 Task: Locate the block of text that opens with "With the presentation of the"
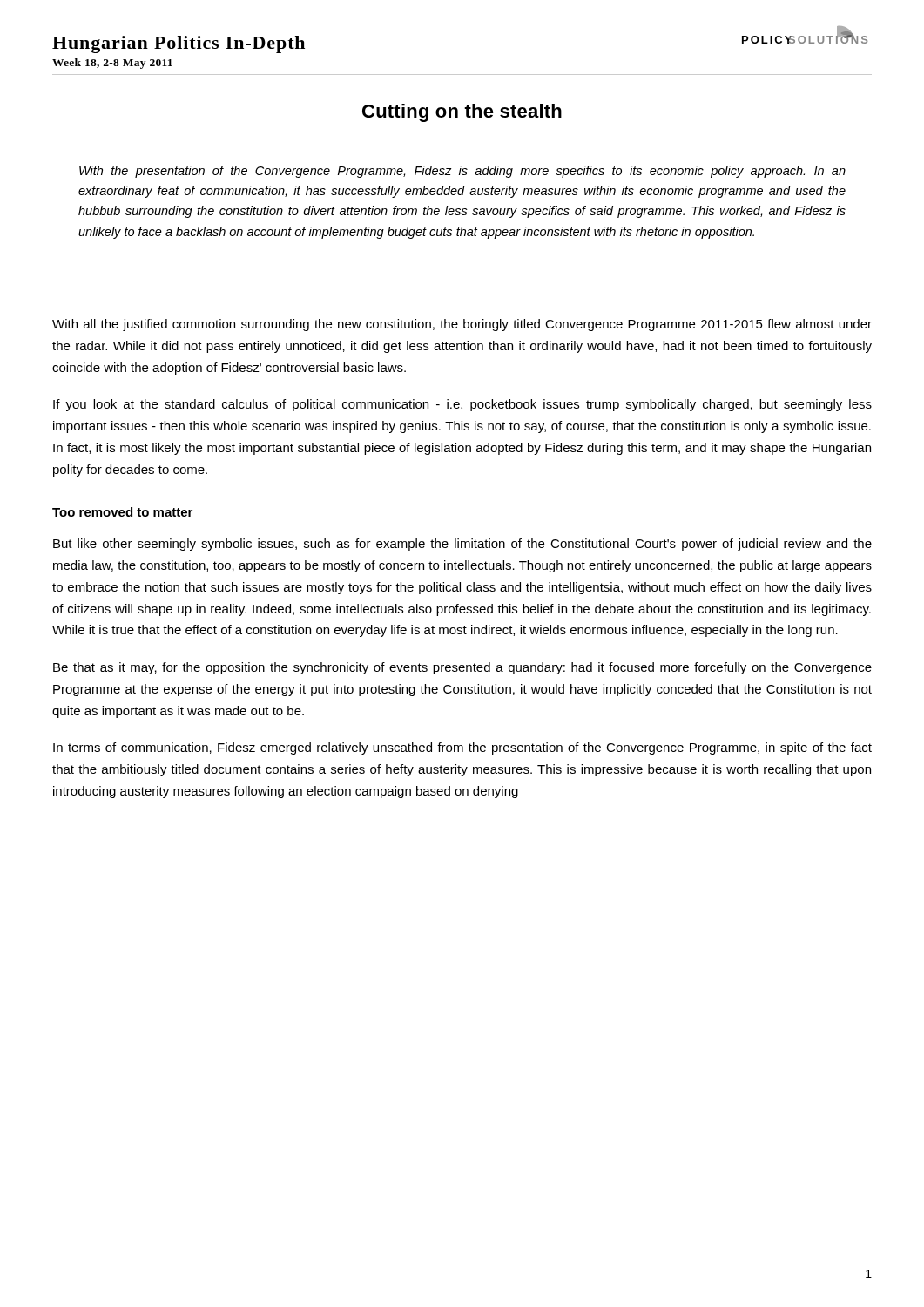[462, 202]
